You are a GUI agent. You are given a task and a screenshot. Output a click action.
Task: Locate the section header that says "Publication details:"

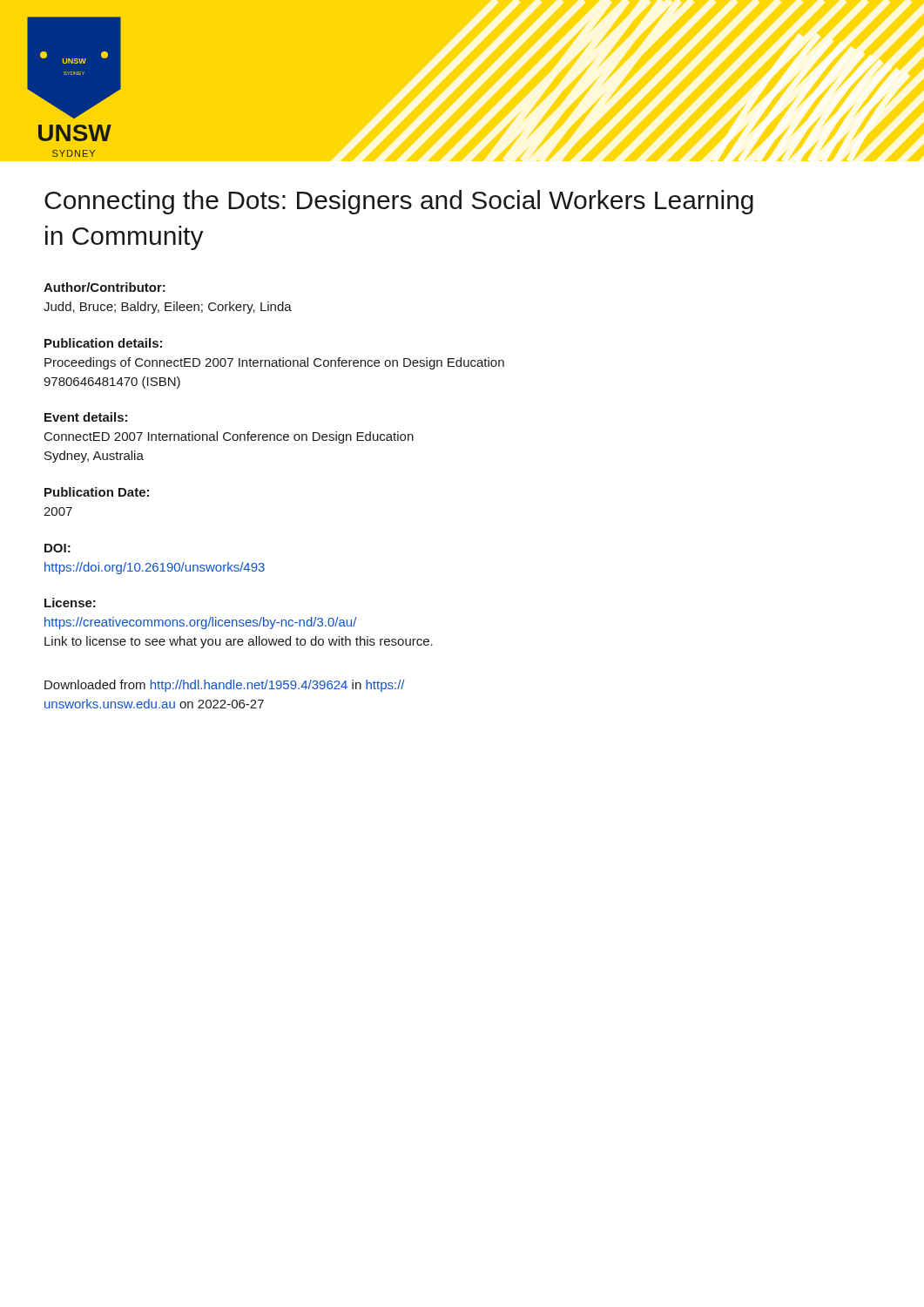[103, 343]
